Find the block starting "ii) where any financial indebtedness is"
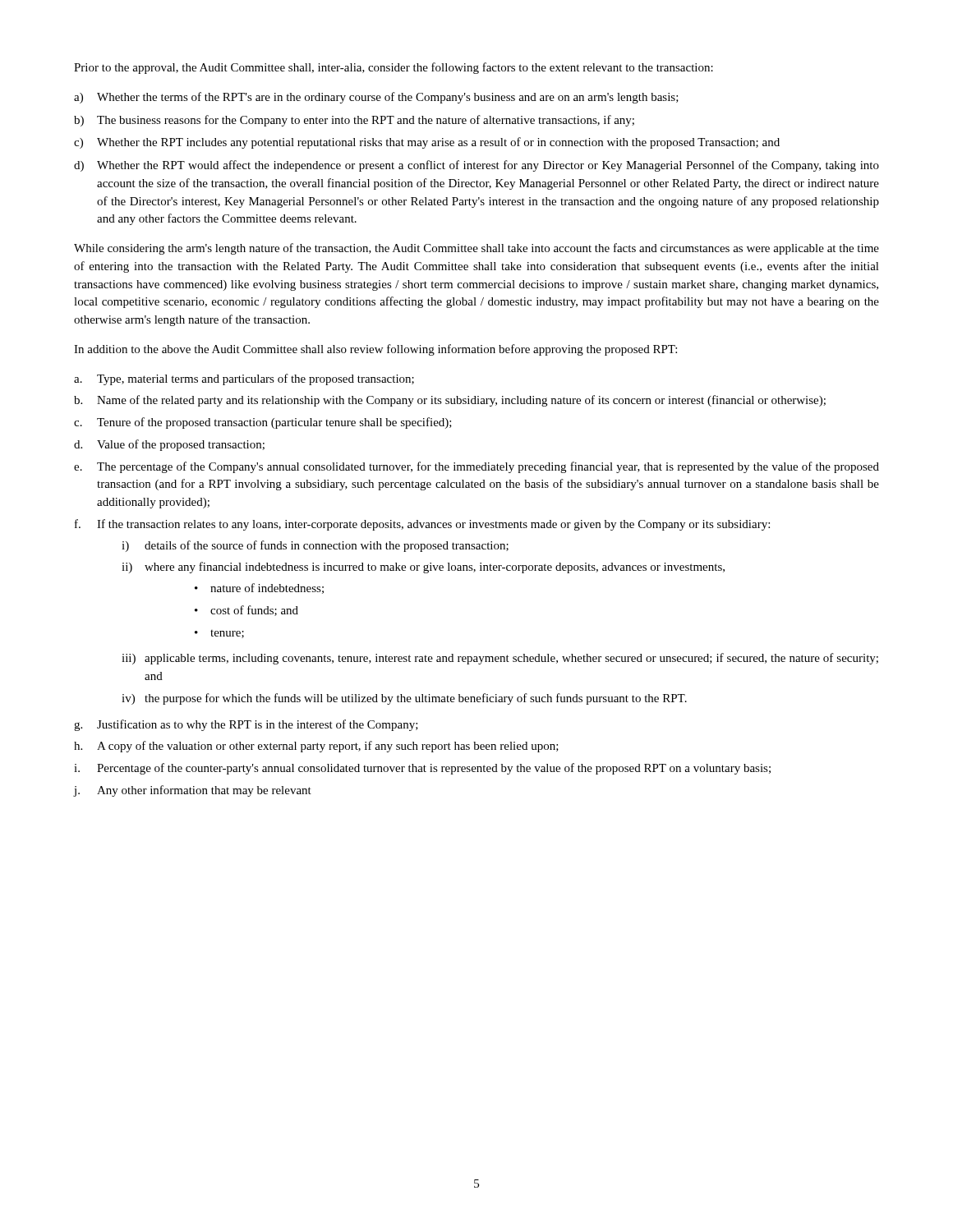 [x=423, y=568]
